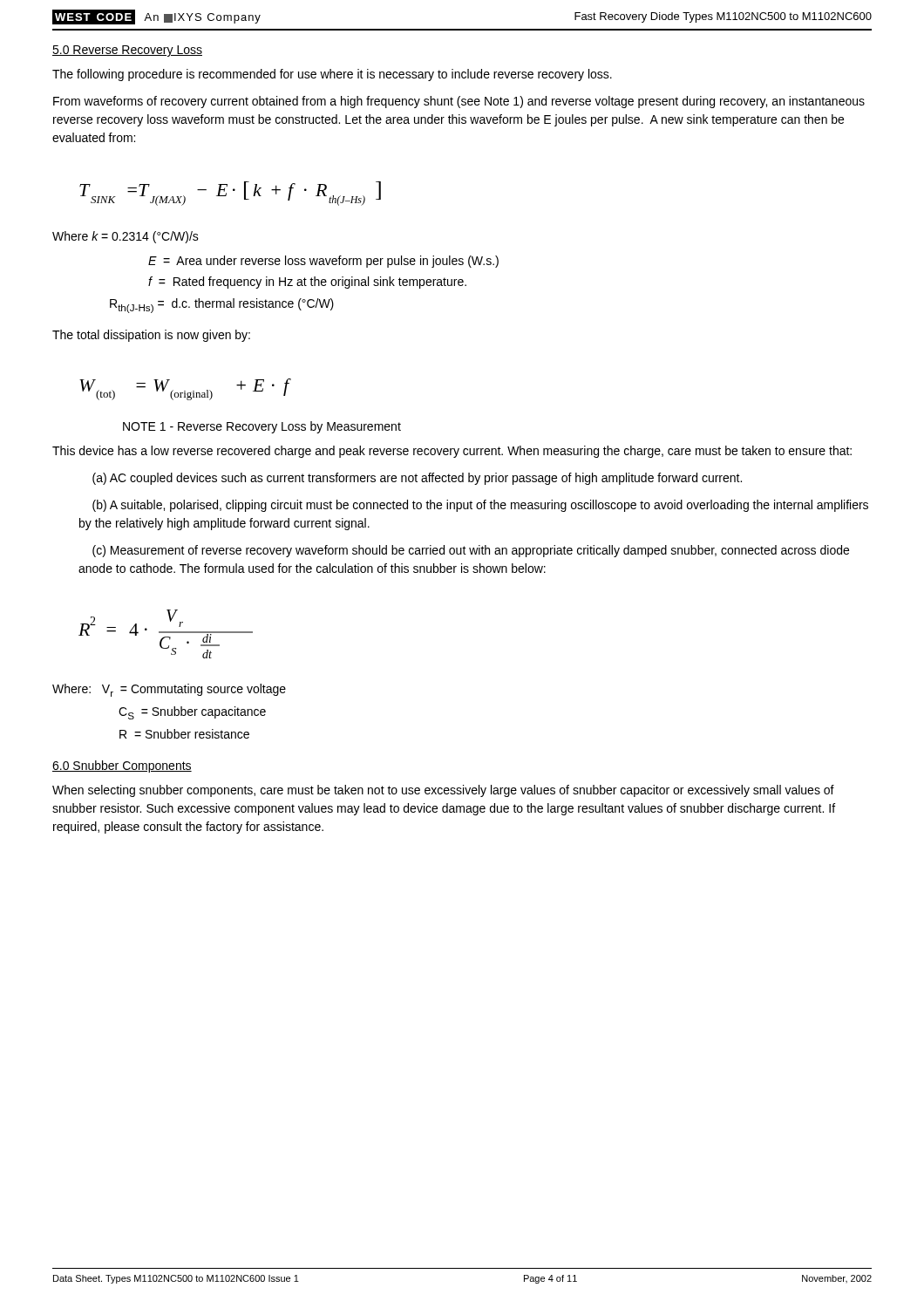Find the list item with the text "E = Area under reverse loss"

[324, 261]
